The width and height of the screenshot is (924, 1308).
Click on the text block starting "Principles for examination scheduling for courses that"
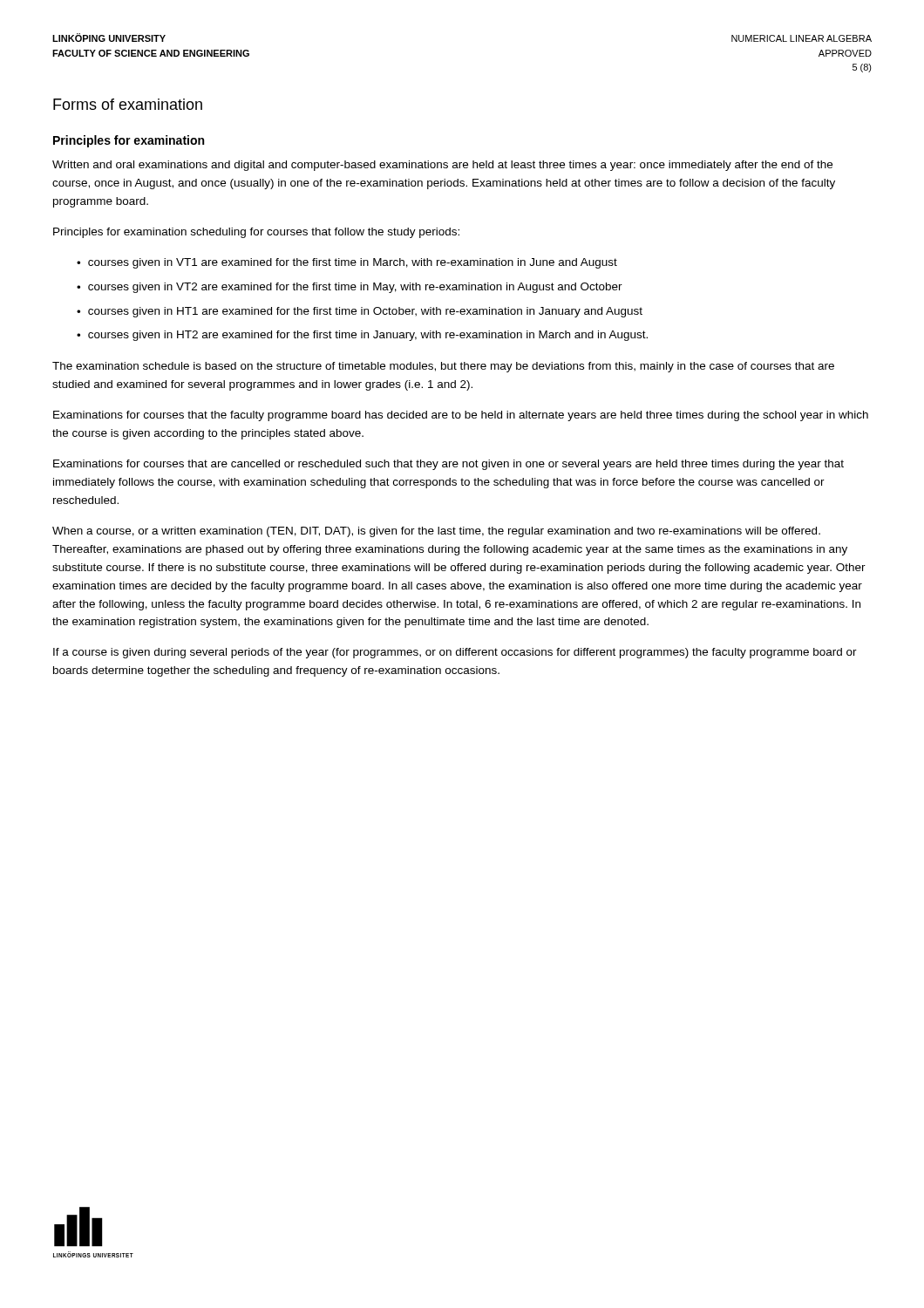click(256, 231)
